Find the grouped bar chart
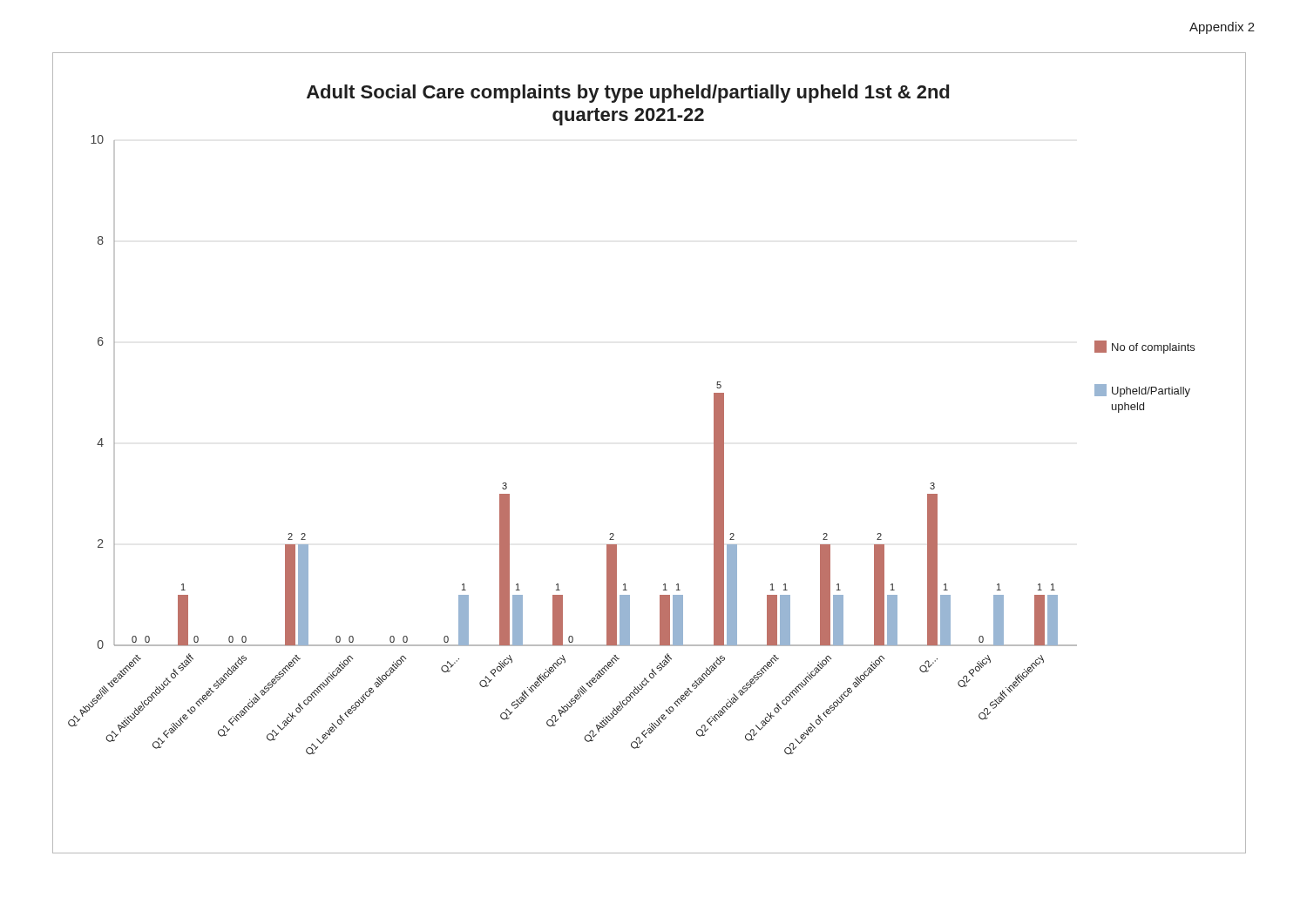1307x924 pixels. (649, 453)
